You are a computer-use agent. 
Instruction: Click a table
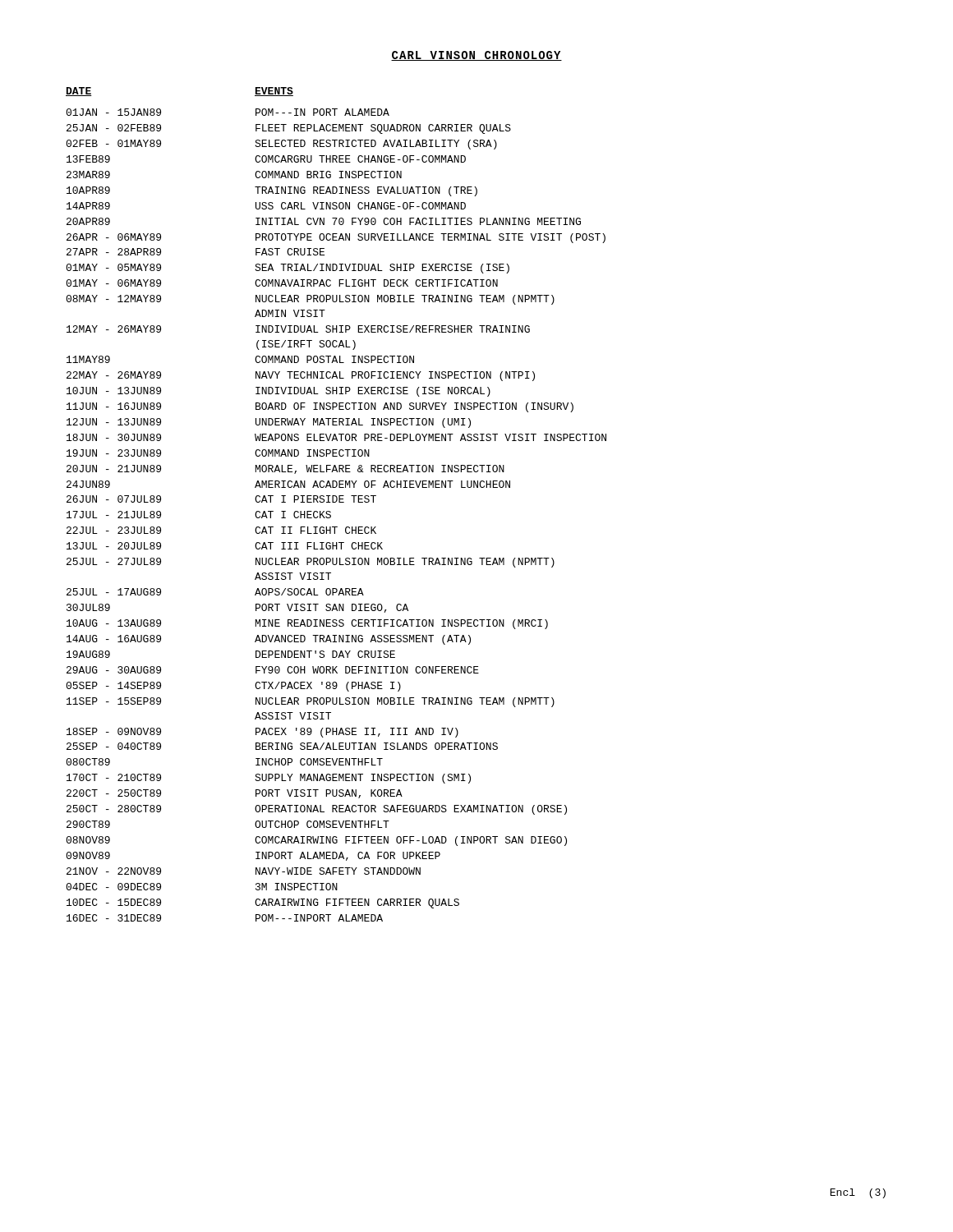click(x=476, y=506)
